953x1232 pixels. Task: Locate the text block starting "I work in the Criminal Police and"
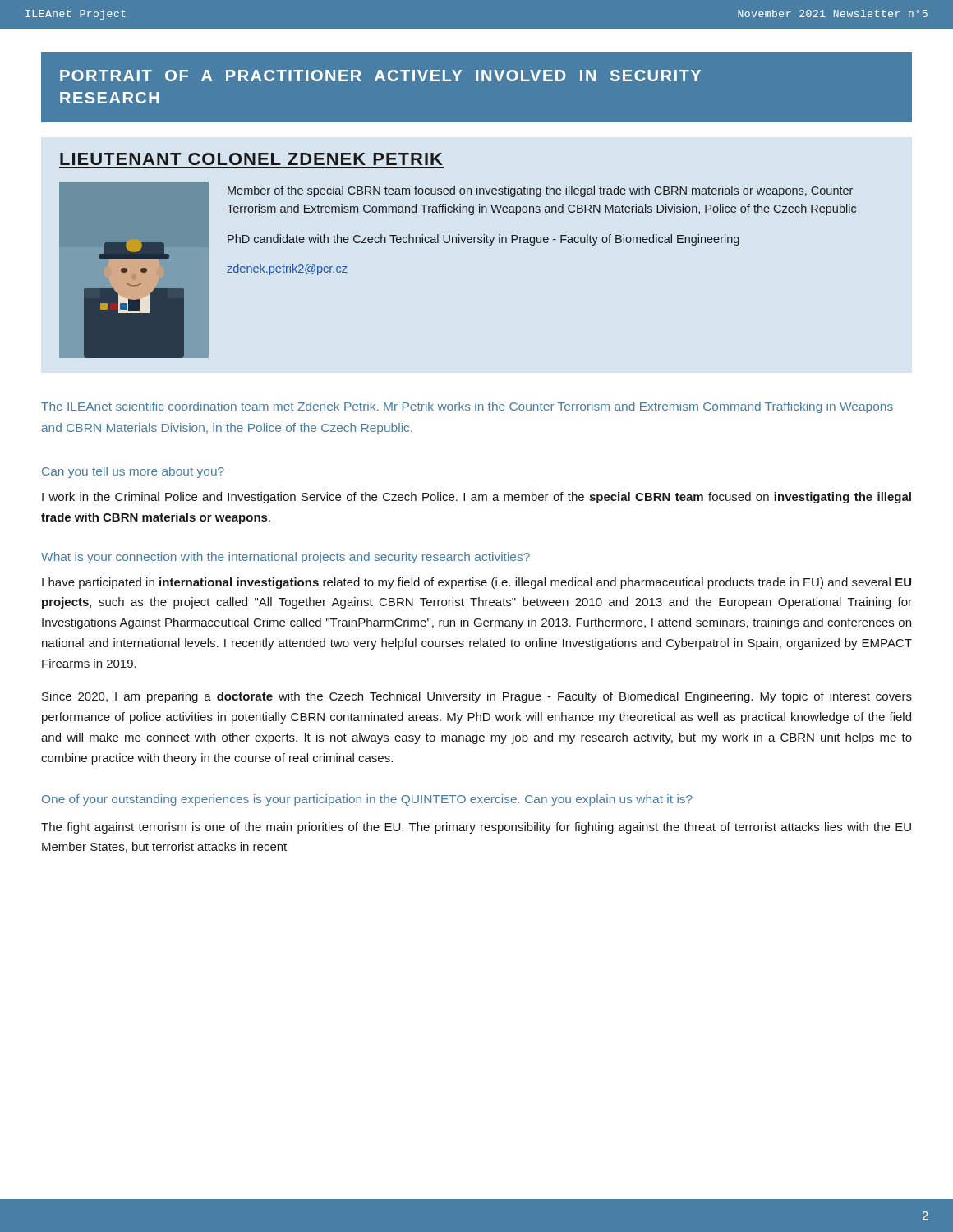[476, 507]
